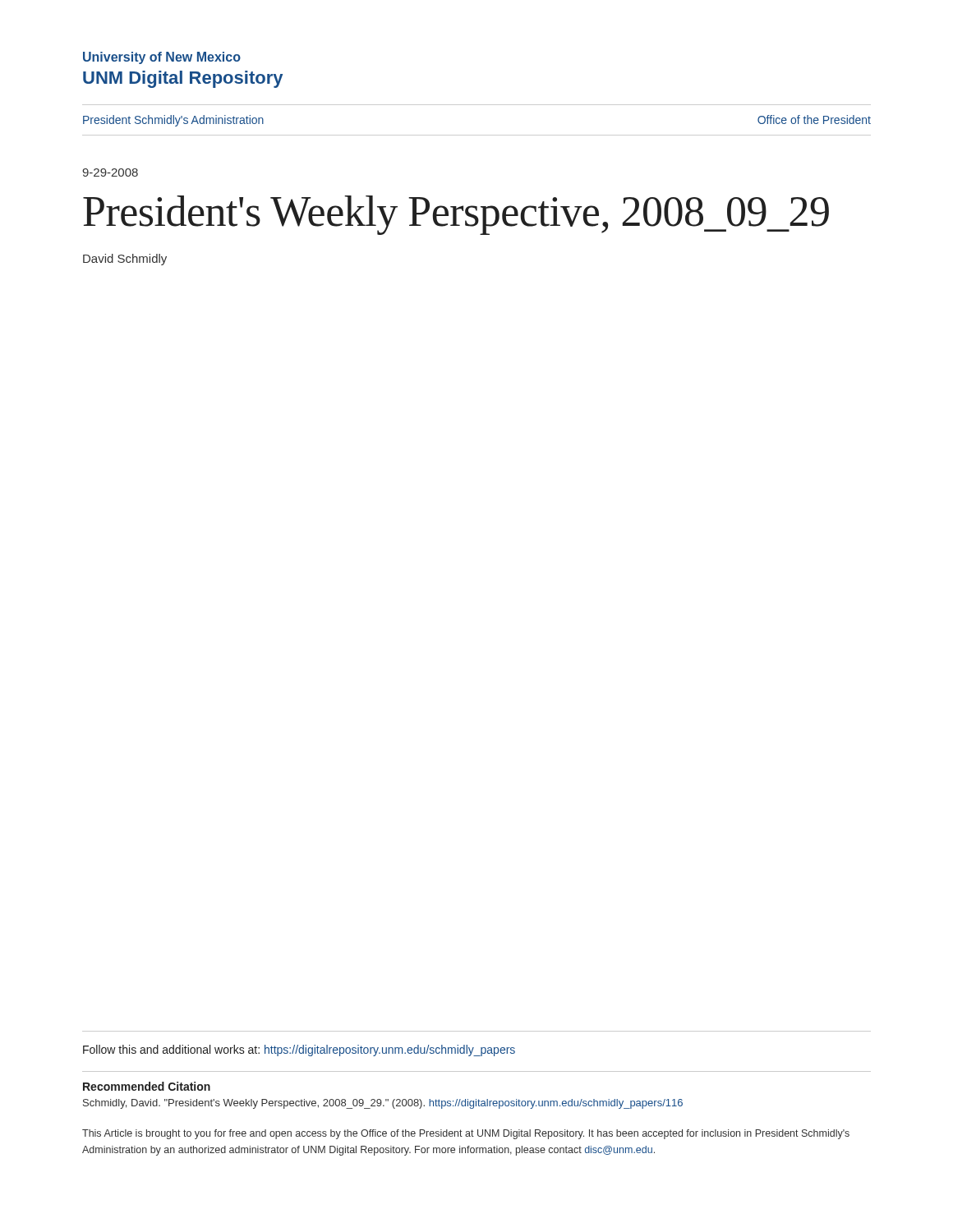Point to "President's Weekly Perspective, 2008_09_29"
The width and height of the screenshot is (953, 1232).
tap(456, 212)
